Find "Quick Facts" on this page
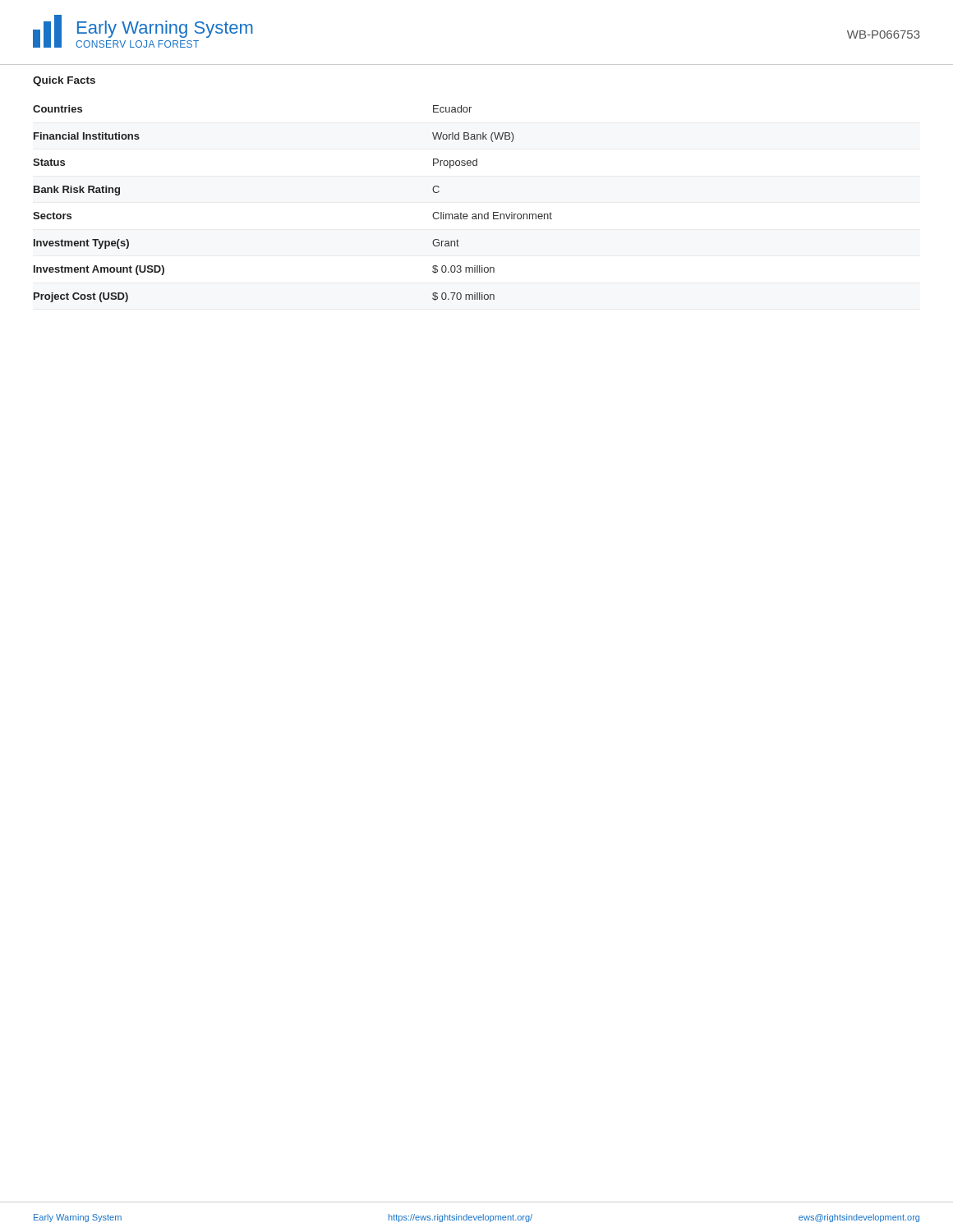 (64, 80)
